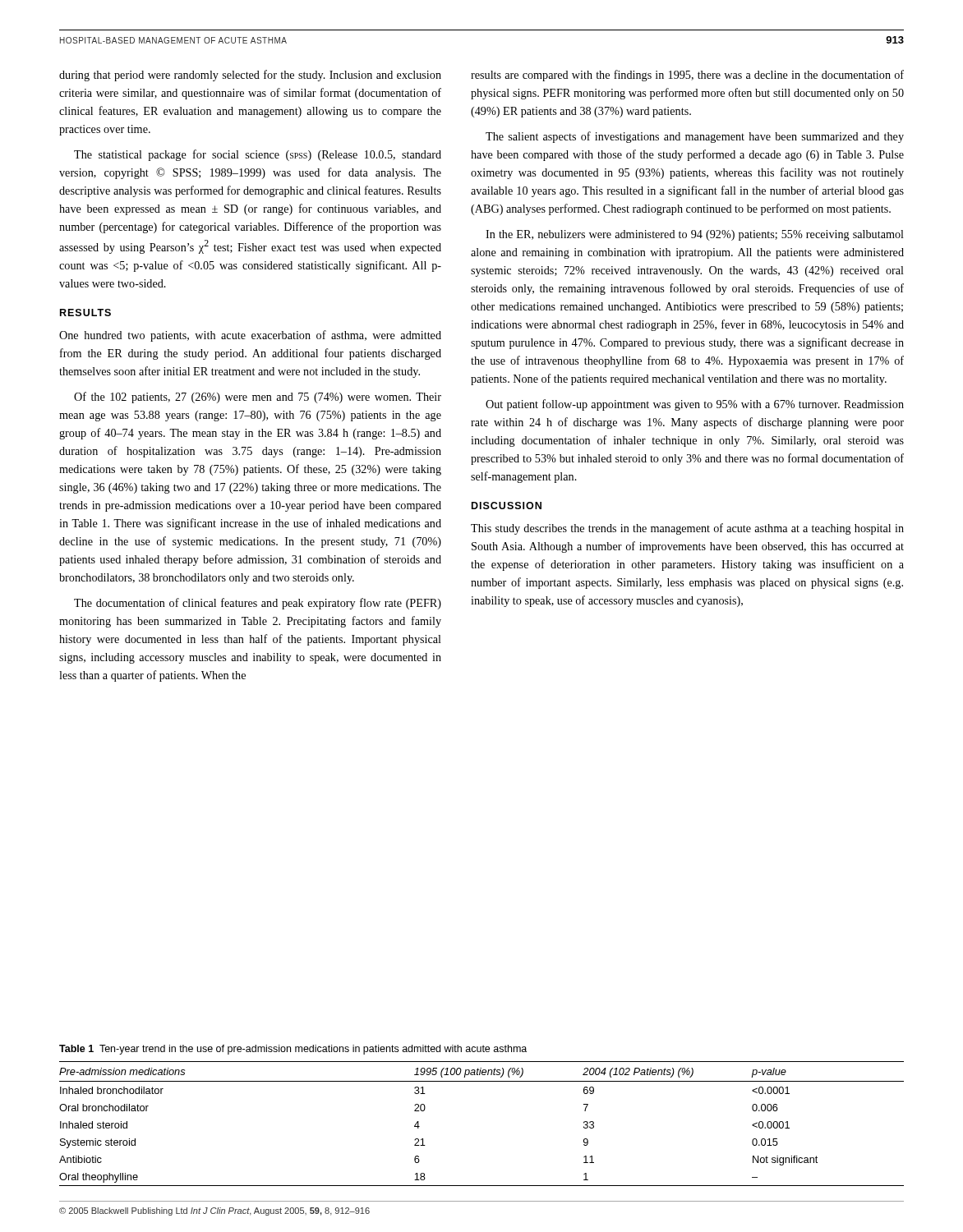Viewport: 963px width, 1232px height.
Task: Find the element starting "results are compared"
Action: click(x=687, y=276)
